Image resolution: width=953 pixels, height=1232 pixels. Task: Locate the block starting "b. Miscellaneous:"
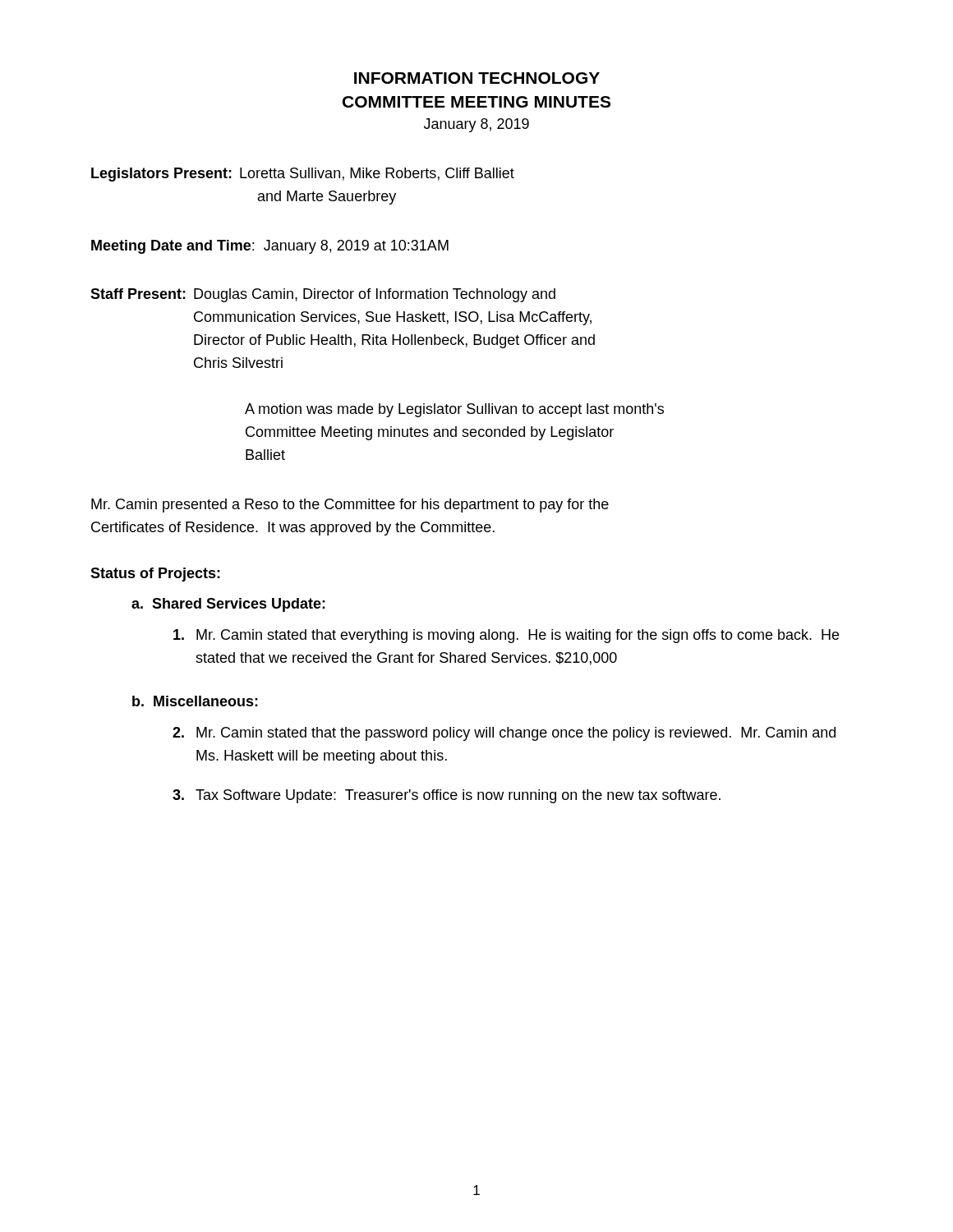(195, 702)
